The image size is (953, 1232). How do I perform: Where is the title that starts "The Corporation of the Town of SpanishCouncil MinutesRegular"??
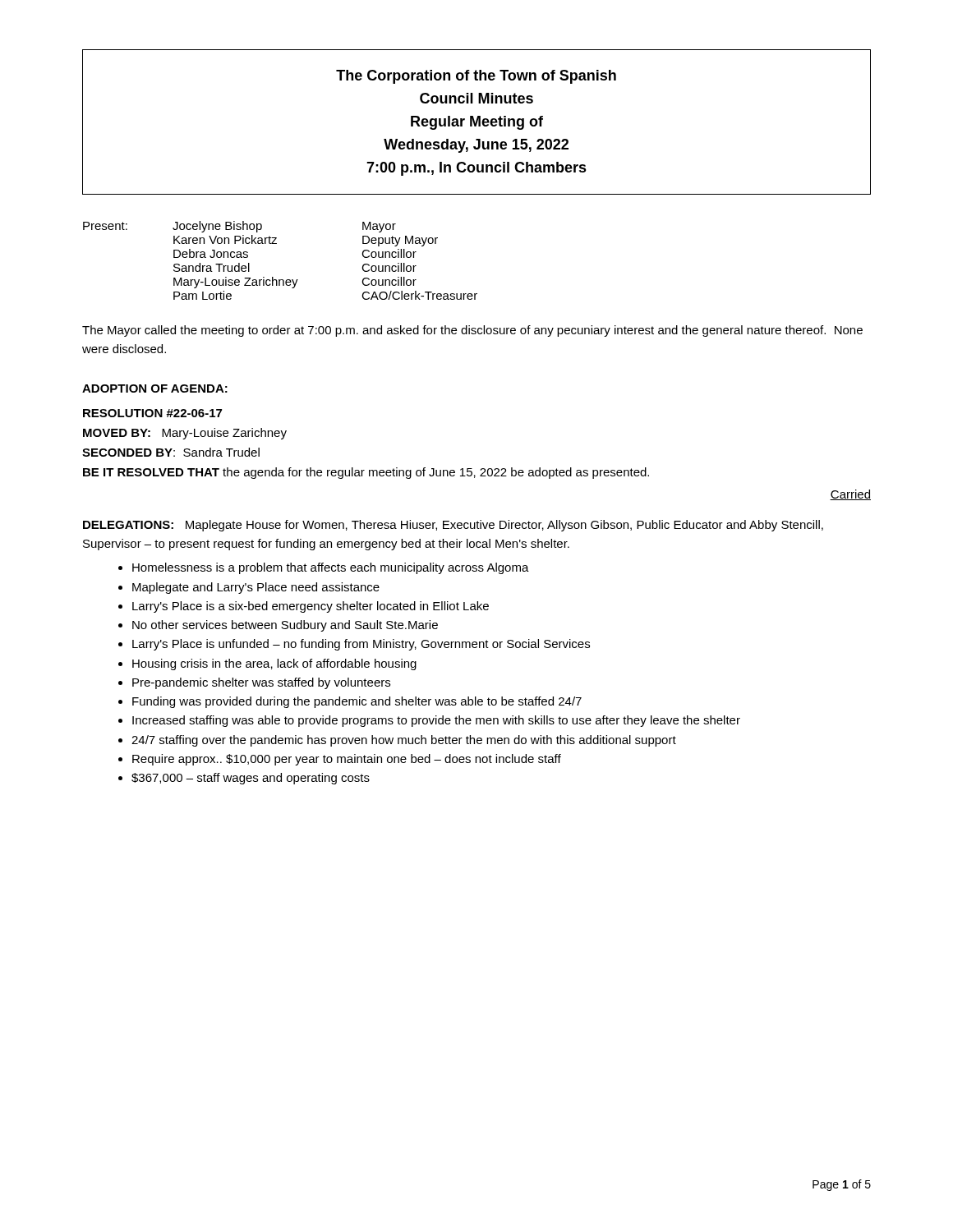tap(476, 122)
